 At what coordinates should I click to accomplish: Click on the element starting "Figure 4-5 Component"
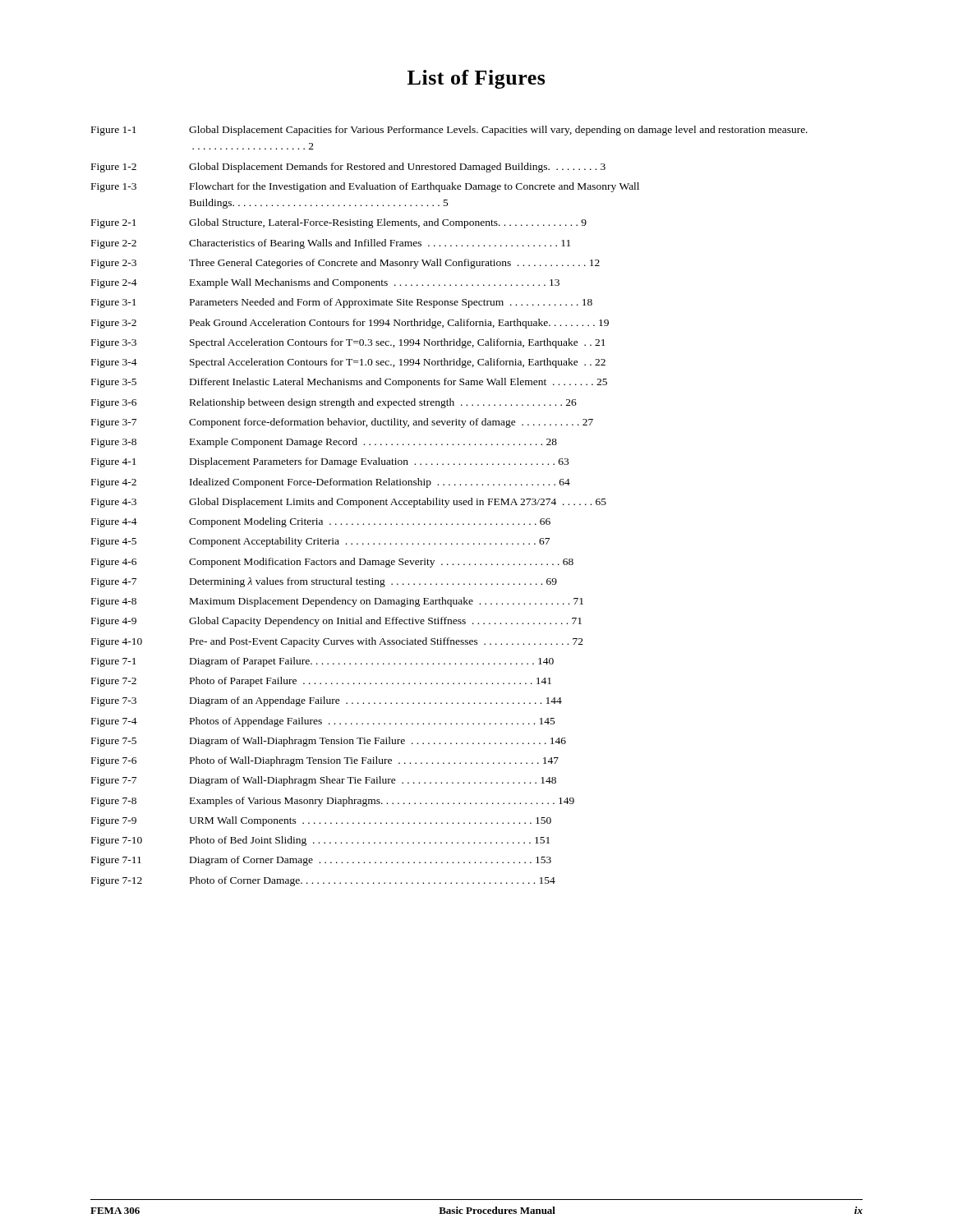pos(476,542)
